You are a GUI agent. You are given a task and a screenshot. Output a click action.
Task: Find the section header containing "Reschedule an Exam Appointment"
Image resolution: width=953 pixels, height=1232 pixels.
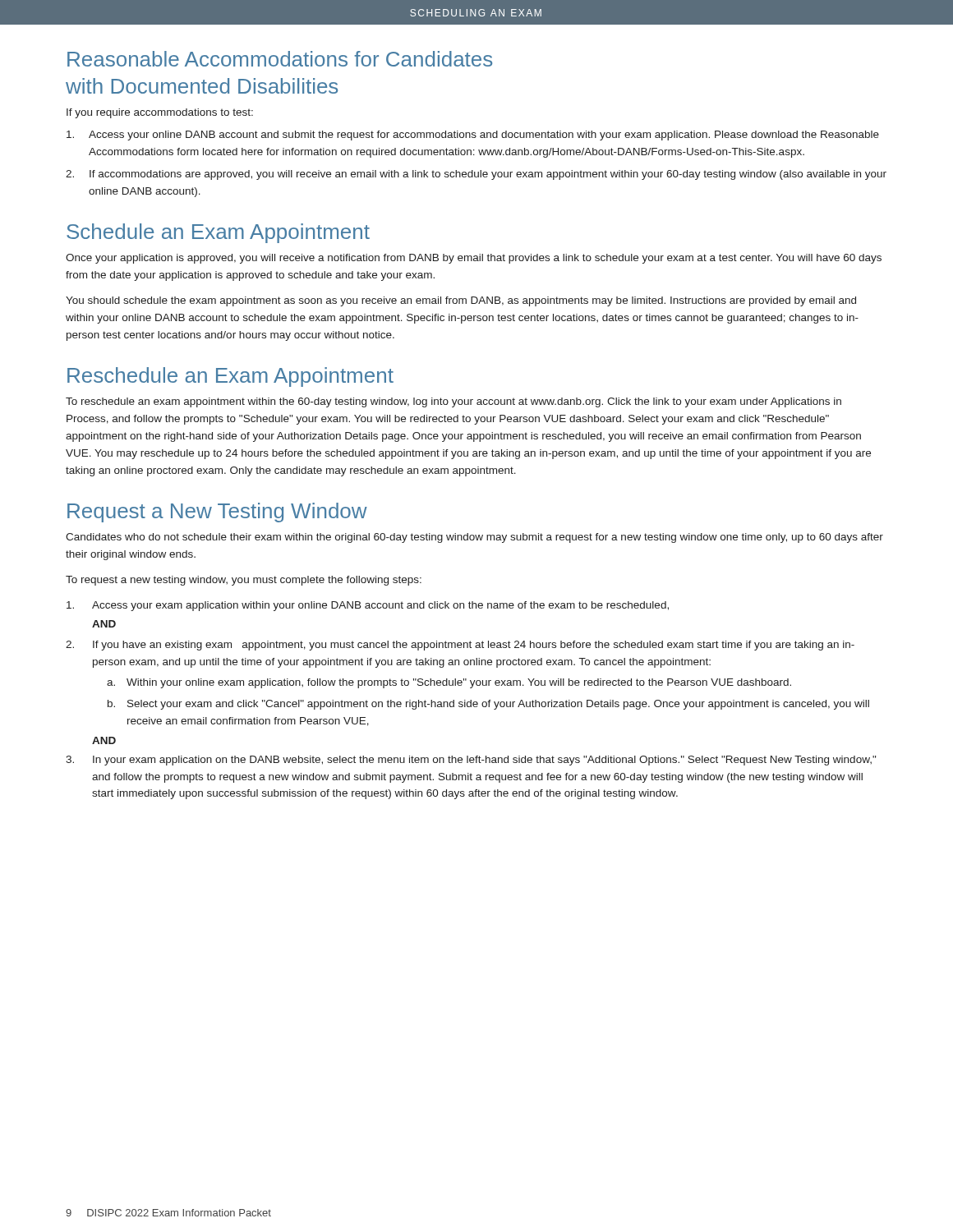pyautogui.click(x=230, y=377)
